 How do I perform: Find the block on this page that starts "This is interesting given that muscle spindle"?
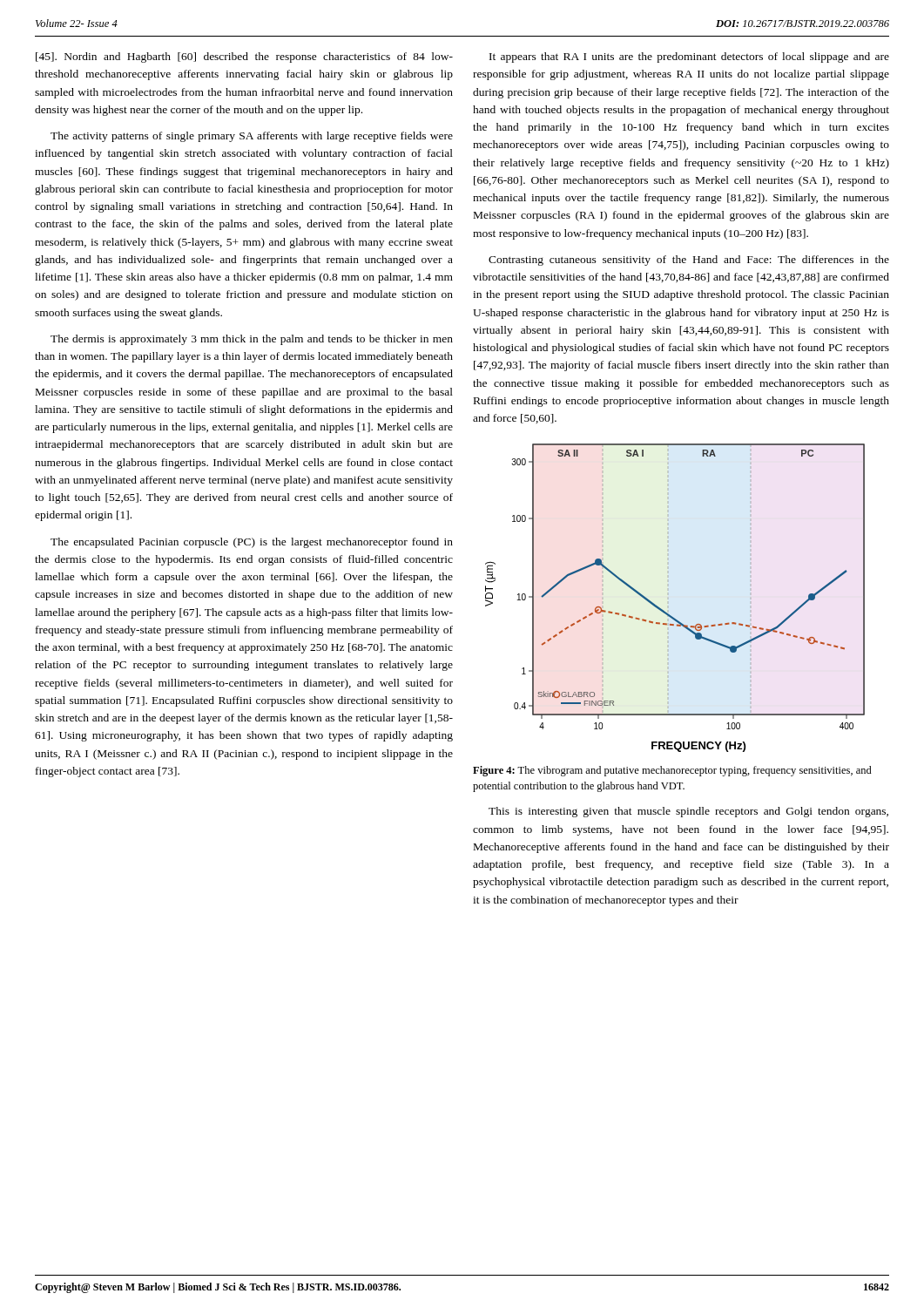681,855
